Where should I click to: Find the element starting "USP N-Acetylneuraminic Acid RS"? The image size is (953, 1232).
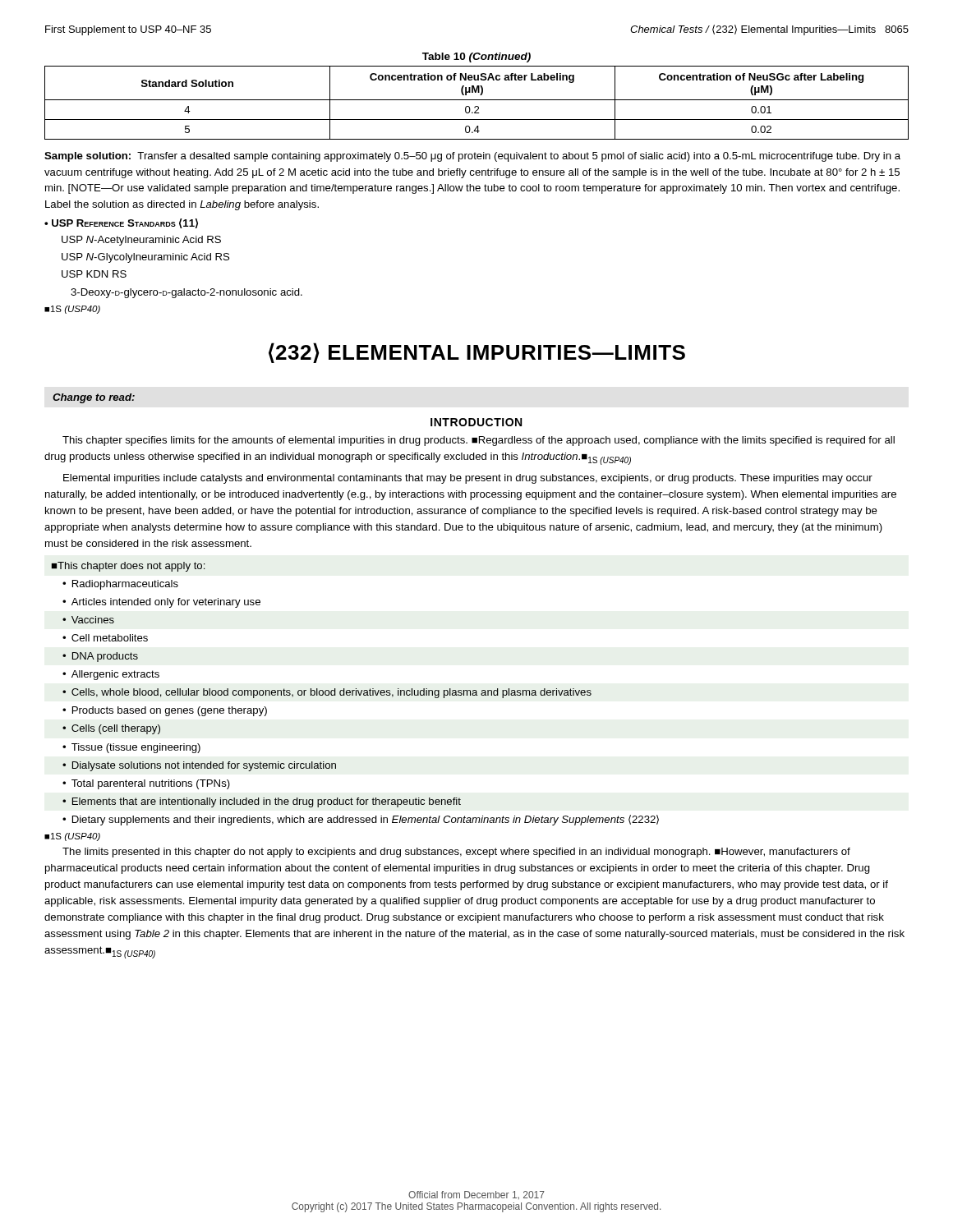click(x=141, y=240)
